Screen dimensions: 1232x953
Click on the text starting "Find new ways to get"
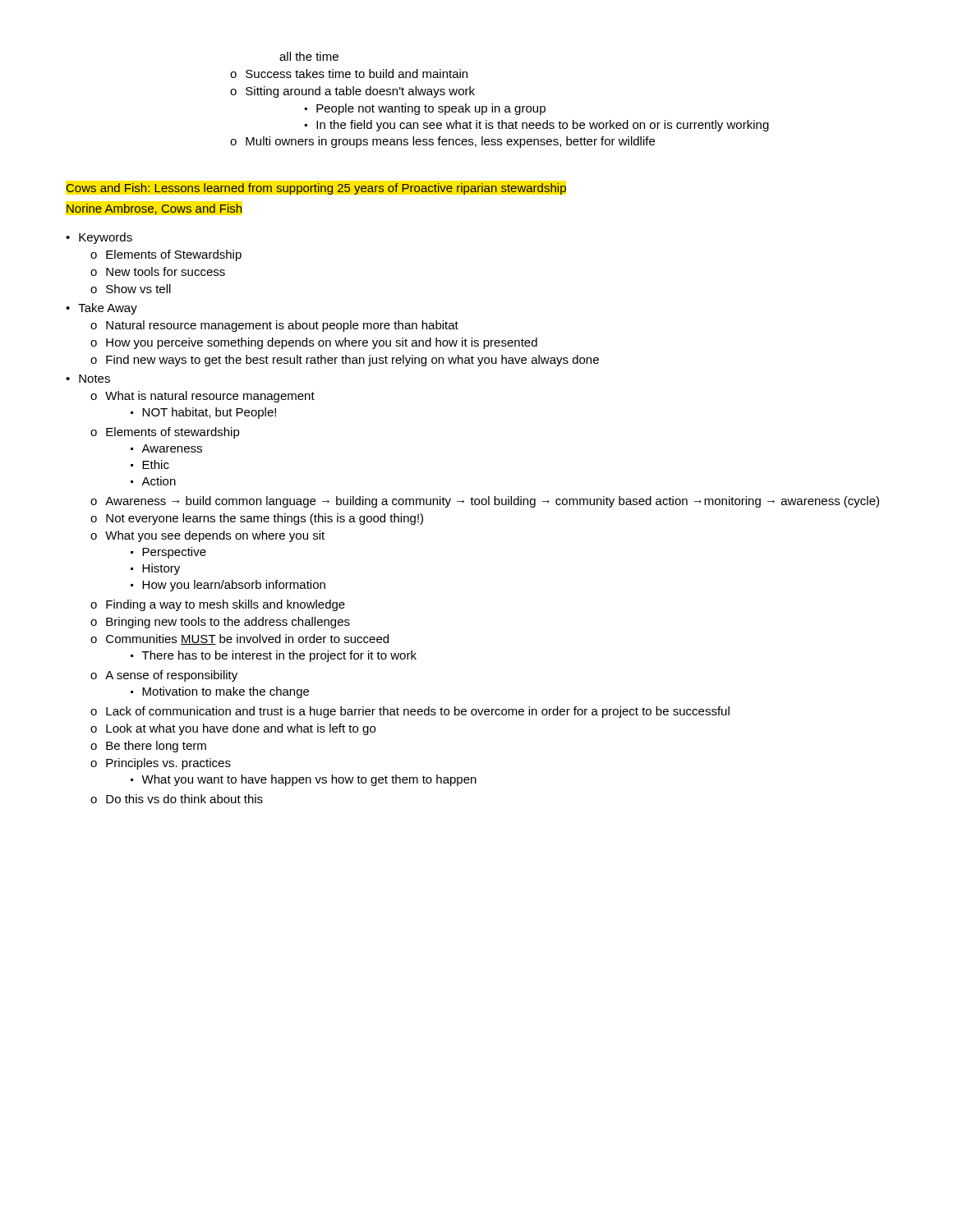click(x=352, y=359)
